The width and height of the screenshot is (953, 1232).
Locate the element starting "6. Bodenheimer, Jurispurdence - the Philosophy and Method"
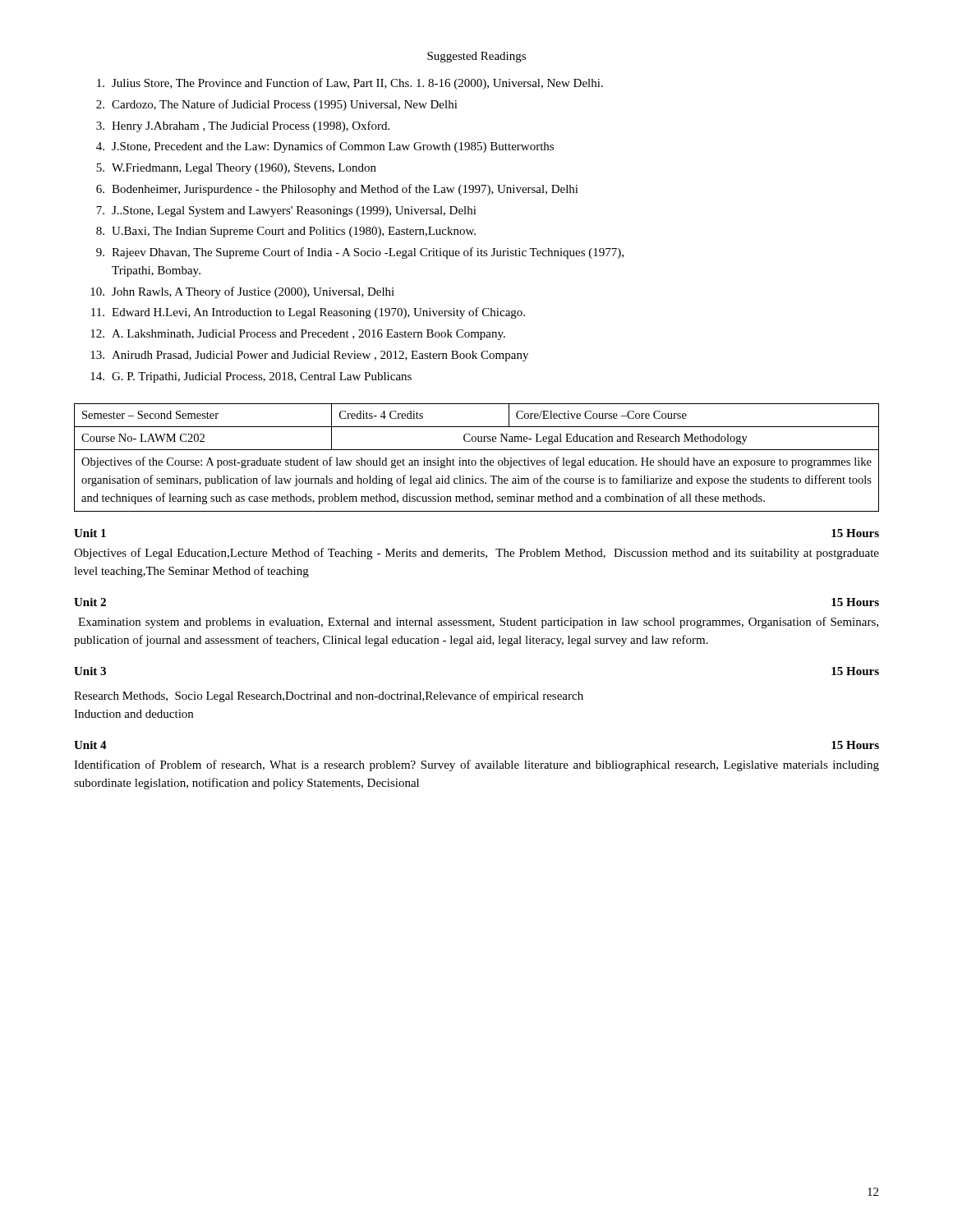click(476, 189)
